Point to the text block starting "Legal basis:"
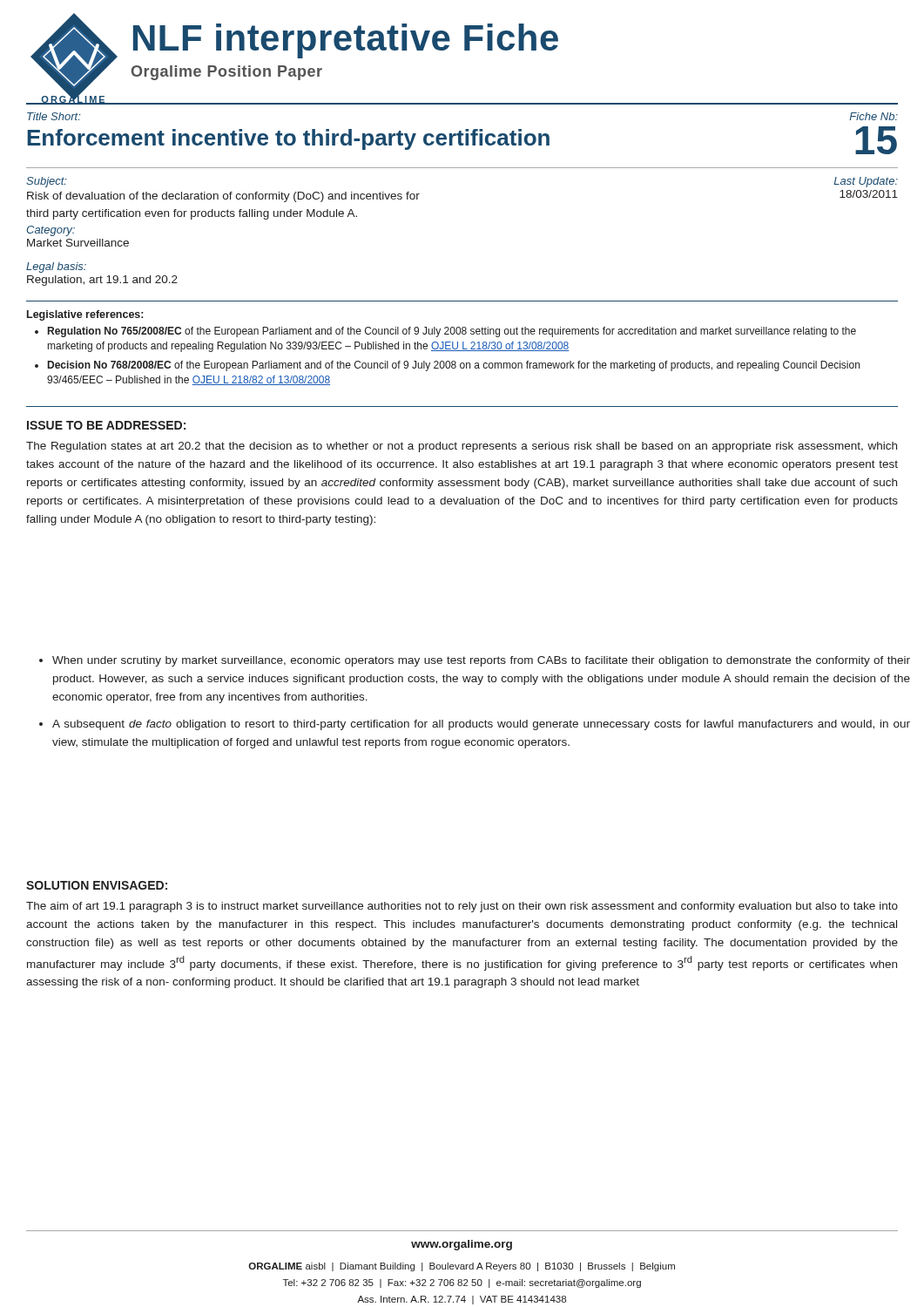 click(x=56, y=266)
